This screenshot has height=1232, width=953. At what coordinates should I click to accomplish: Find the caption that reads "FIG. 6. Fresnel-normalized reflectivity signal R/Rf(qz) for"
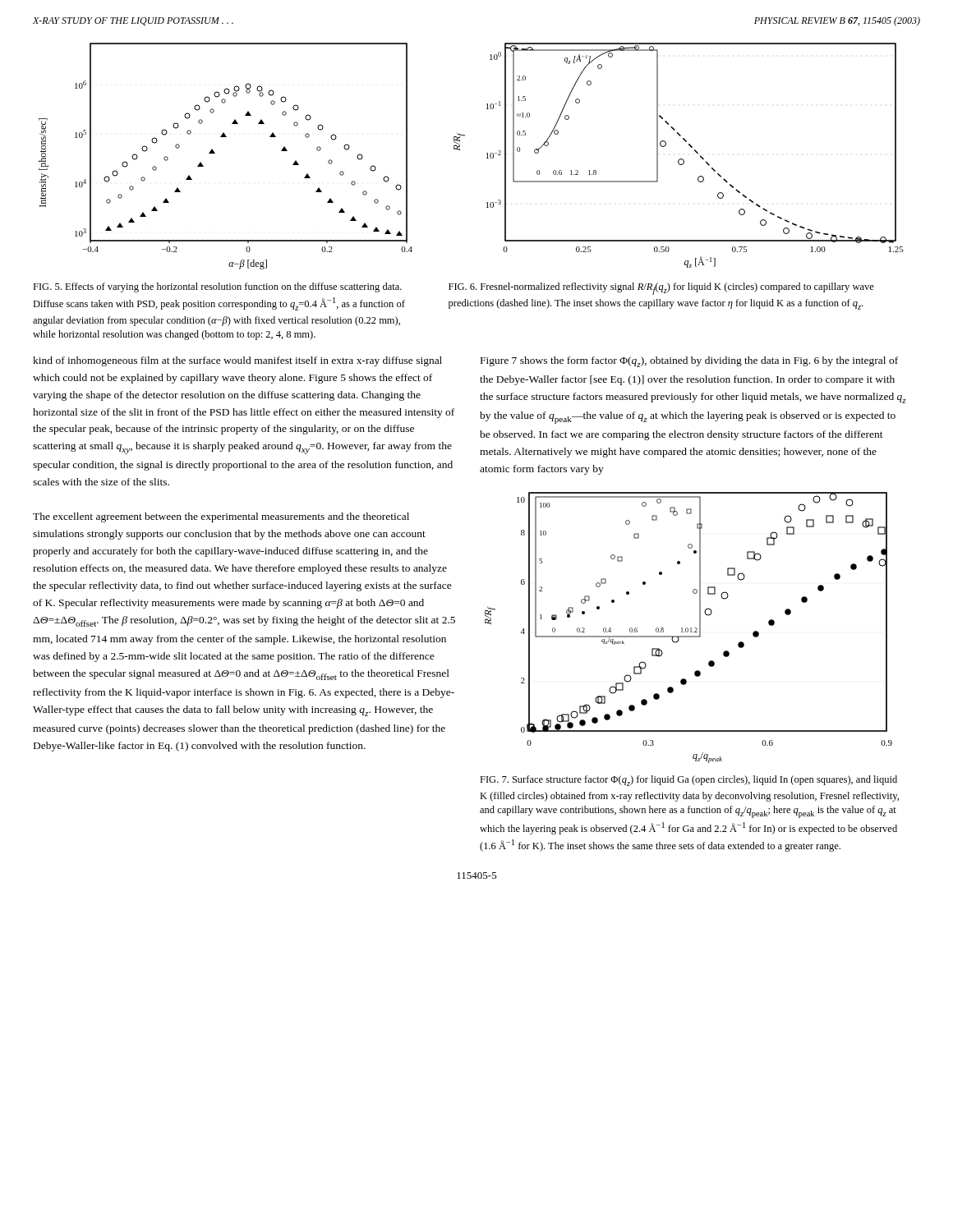tap(661, 296)
